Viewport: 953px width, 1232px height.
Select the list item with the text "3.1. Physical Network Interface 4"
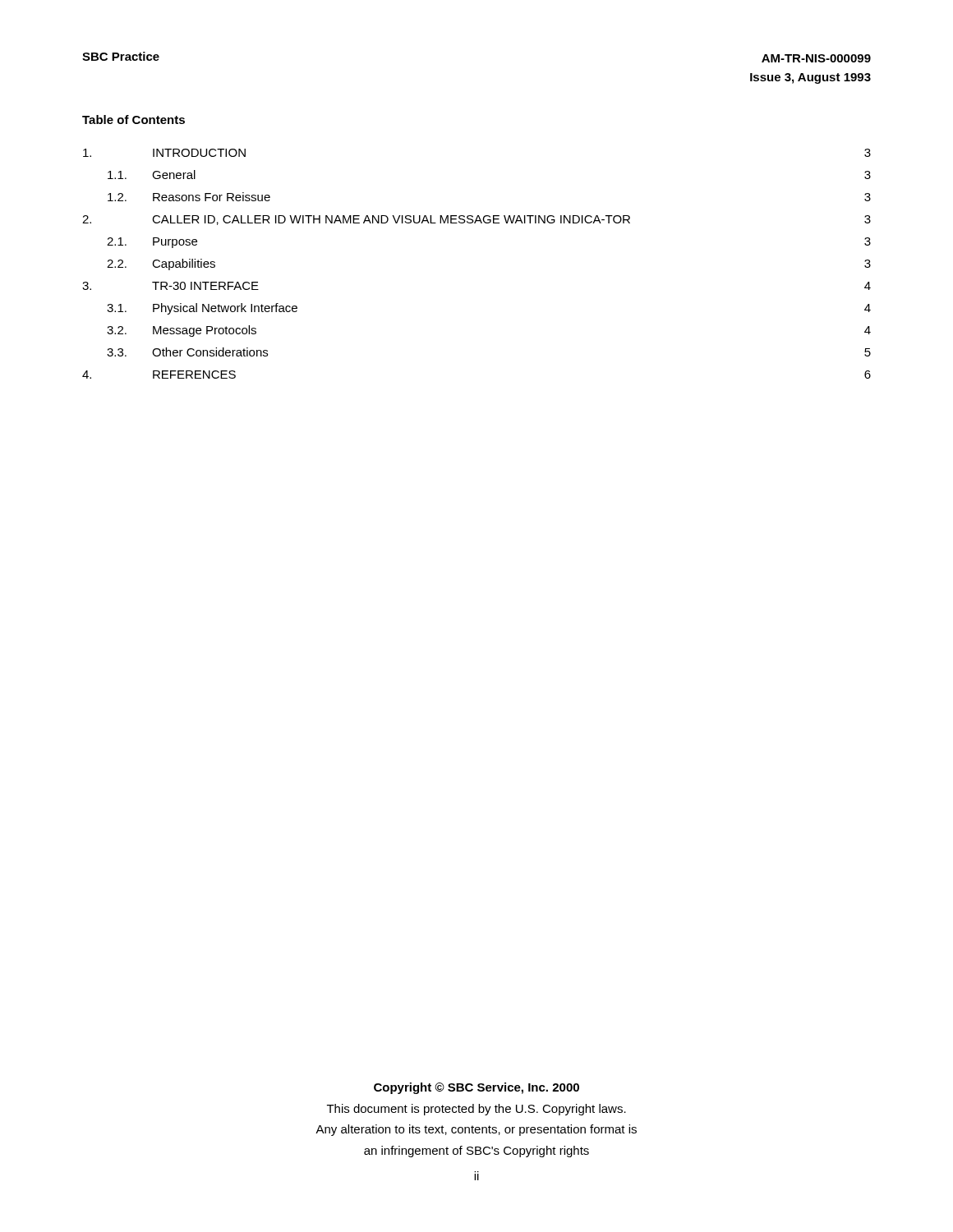pyautogui.click(x=219, y=308)
